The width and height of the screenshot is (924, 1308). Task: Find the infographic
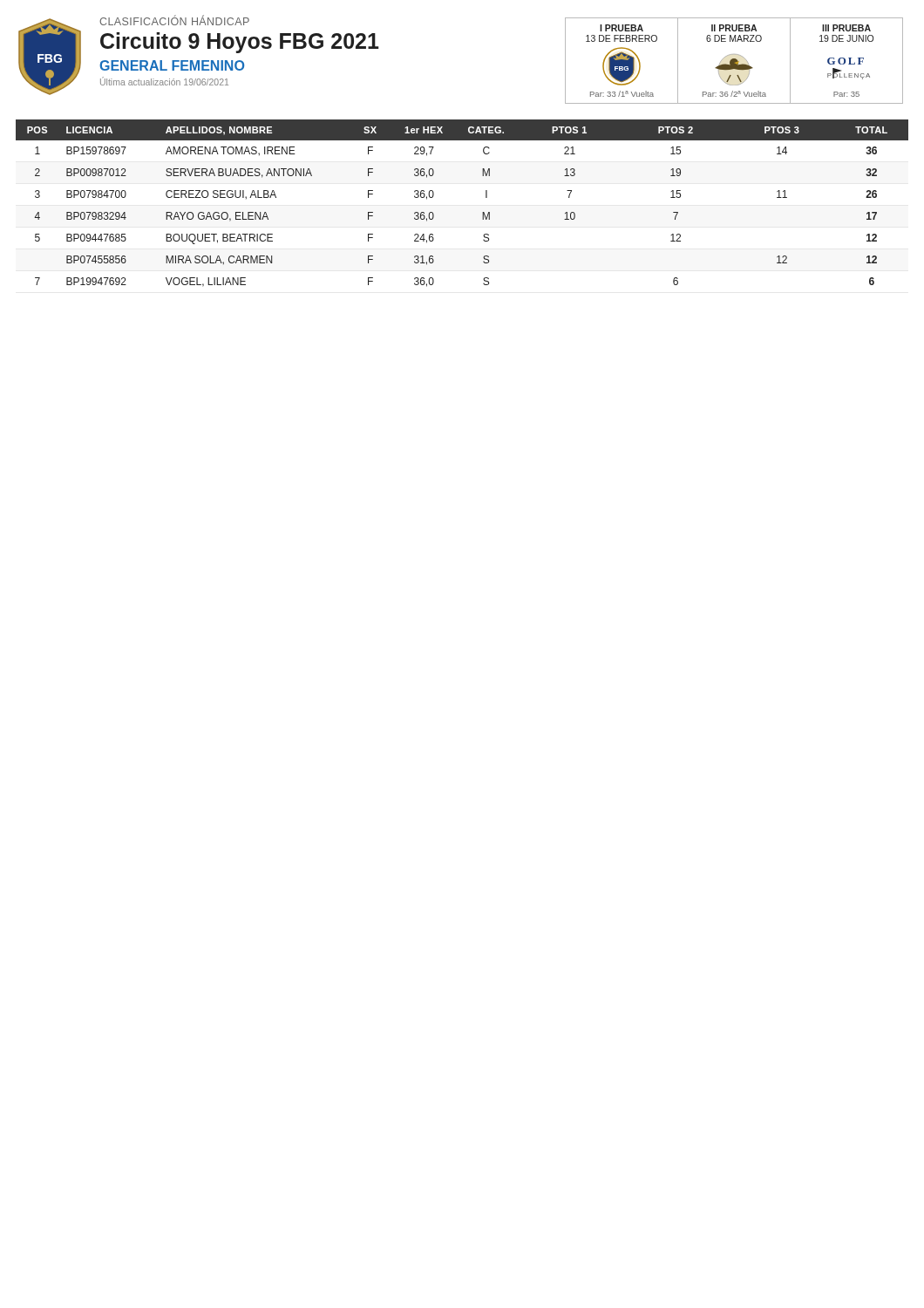734,61
